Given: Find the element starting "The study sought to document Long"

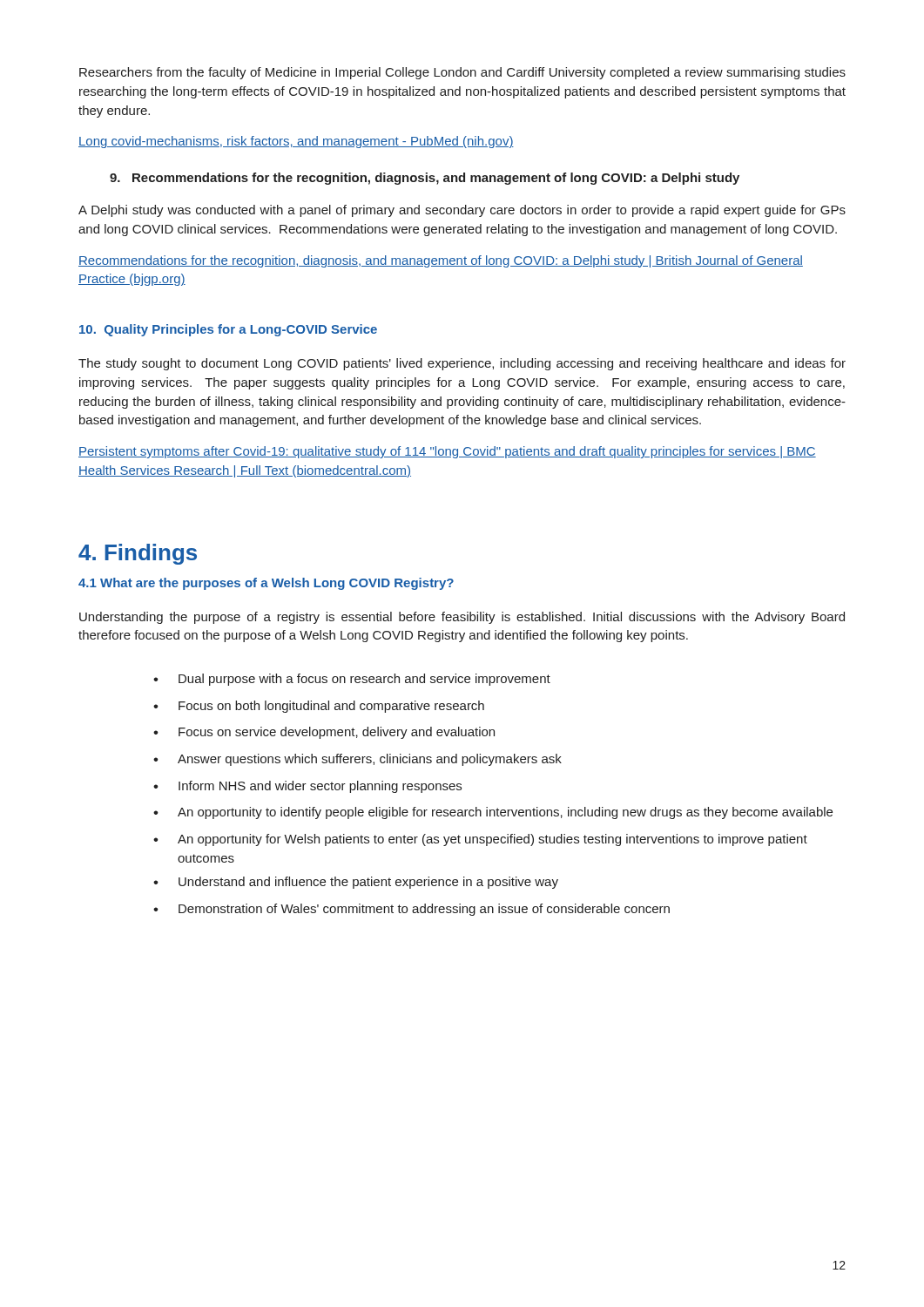Looking at the screenshot, I should coord(462,391).
